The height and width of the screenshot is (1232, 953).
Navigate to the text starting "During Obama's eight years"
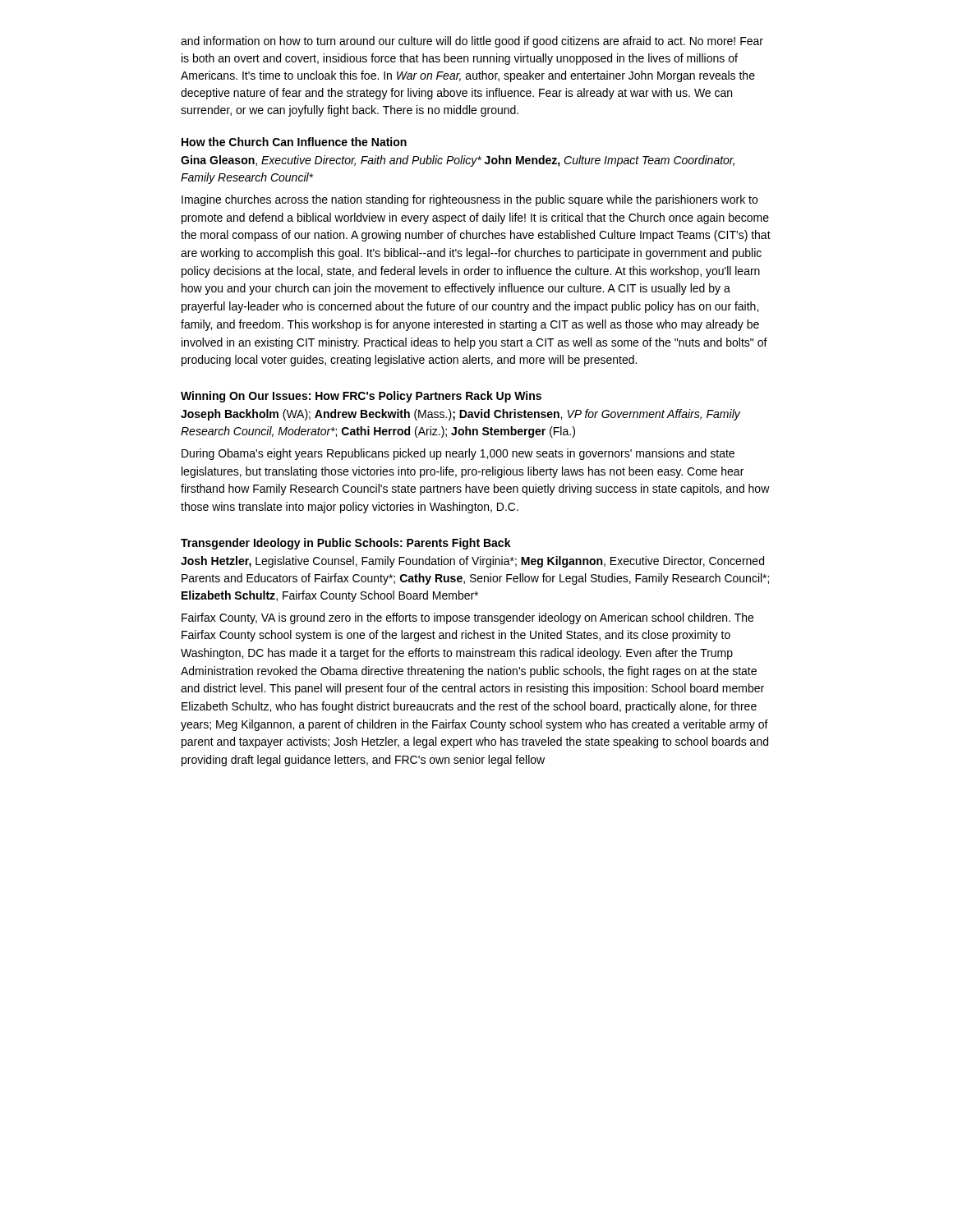pyautogui.click(x=475, y=480)
